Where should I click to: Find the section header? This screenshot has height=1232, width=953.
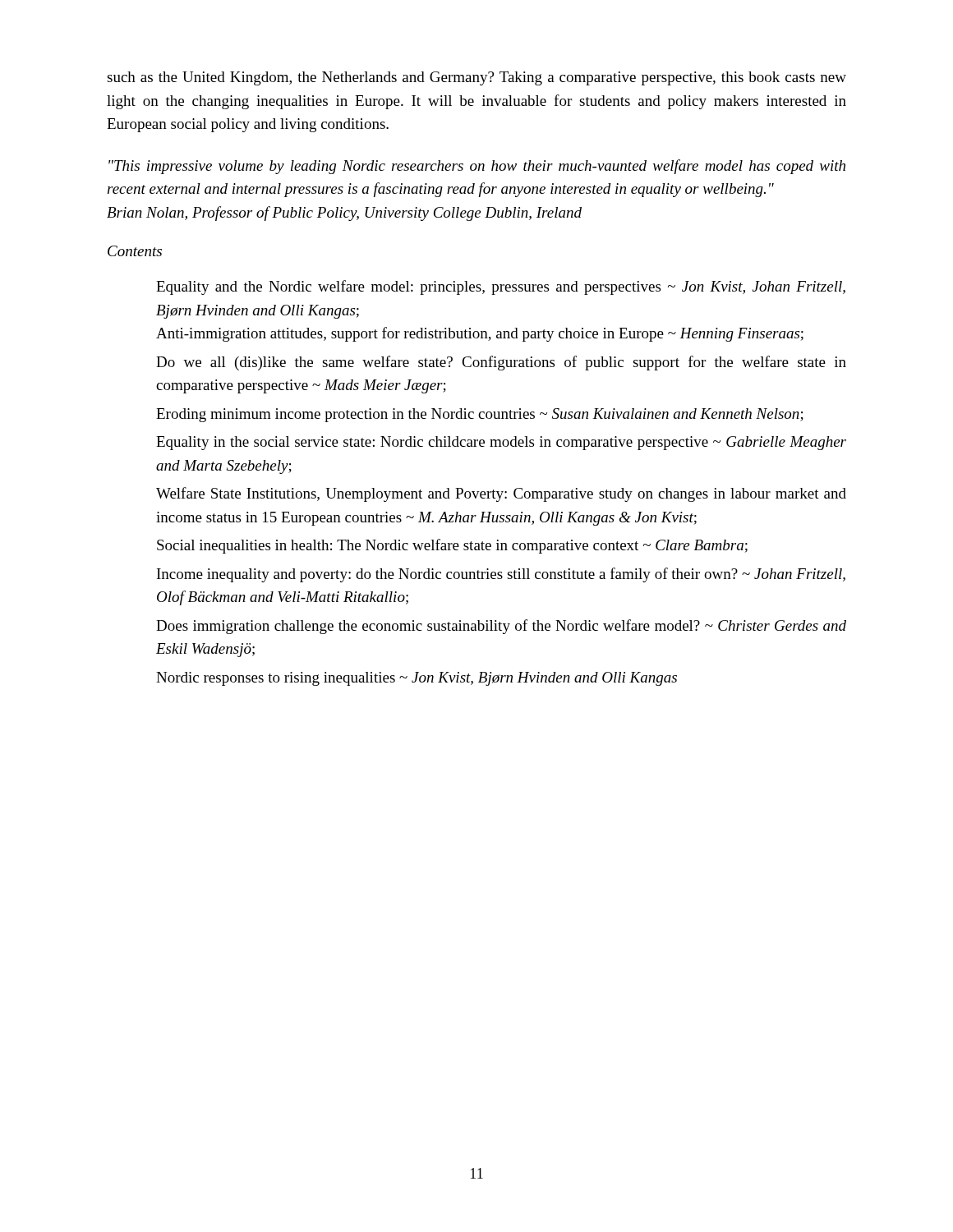coord(135,251)
